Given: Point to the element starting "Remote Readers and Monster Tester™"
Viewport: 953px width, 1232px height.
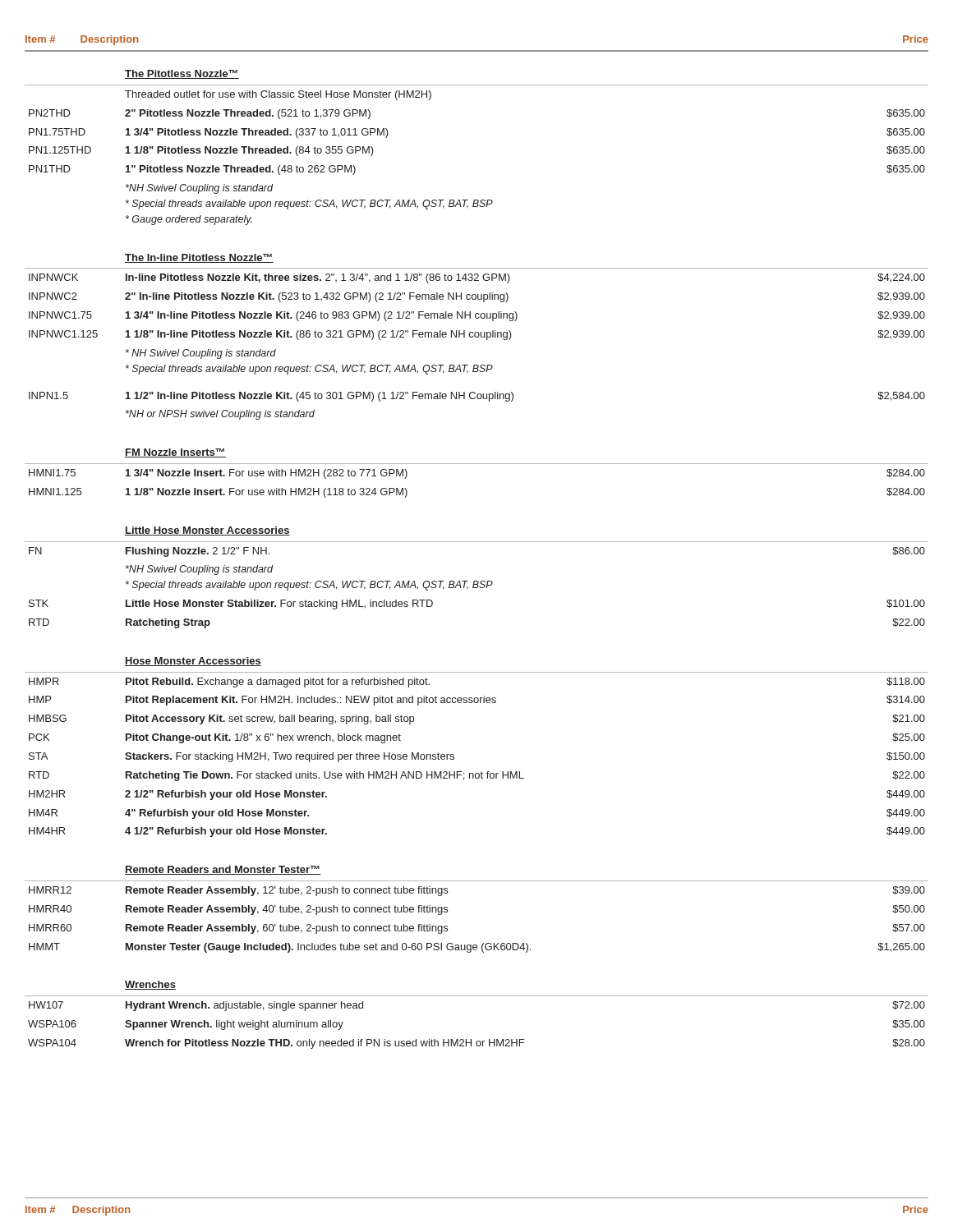Looking at the screenshot, I should click(223, 870).
